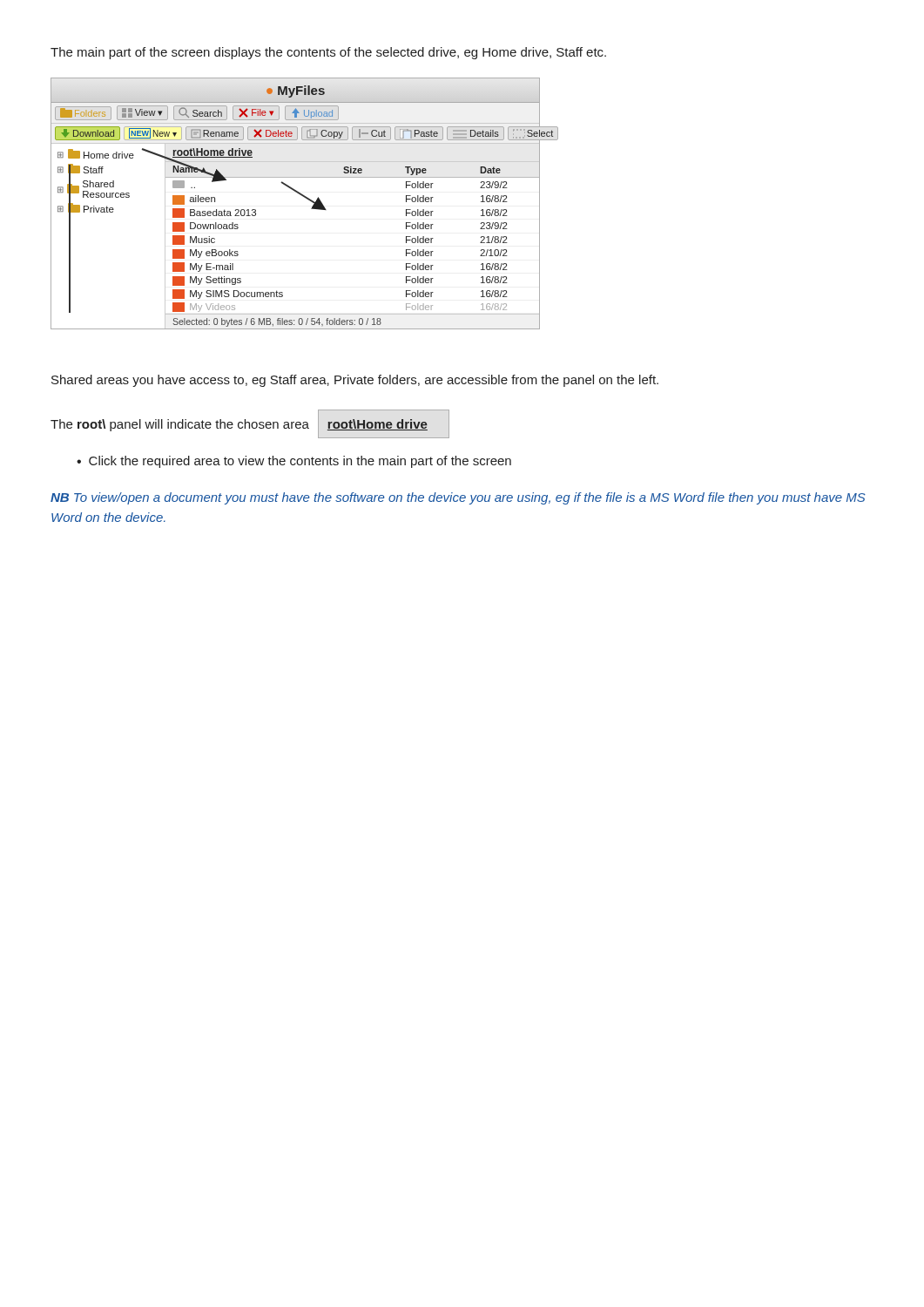Navigate to the text starting "• Click the required area to"
This screenshot has width=924, height=1307.
coord(294,462)
